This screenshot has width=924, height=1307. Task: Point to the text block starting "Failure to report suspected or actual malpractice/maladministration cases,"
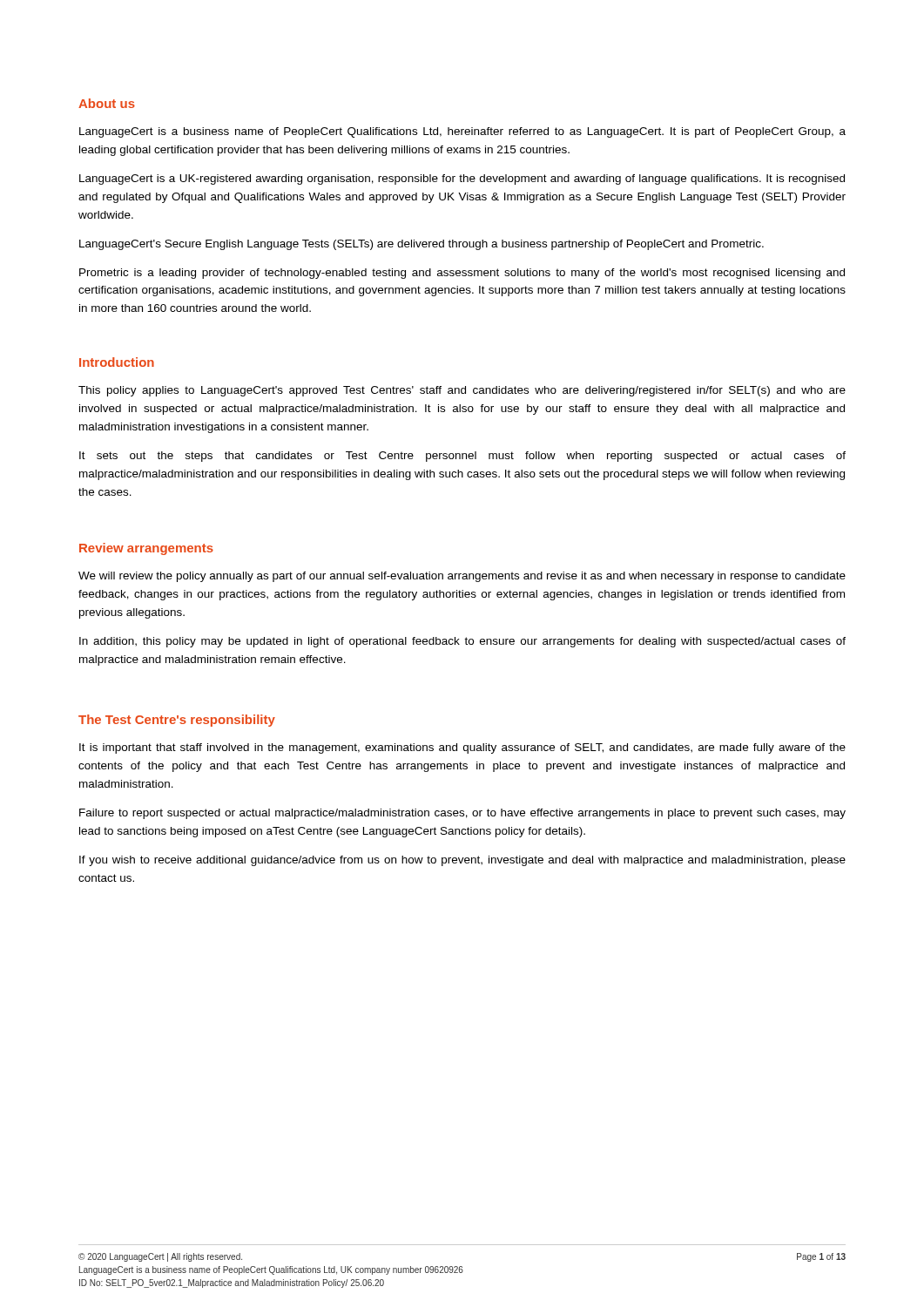point(462,822)
